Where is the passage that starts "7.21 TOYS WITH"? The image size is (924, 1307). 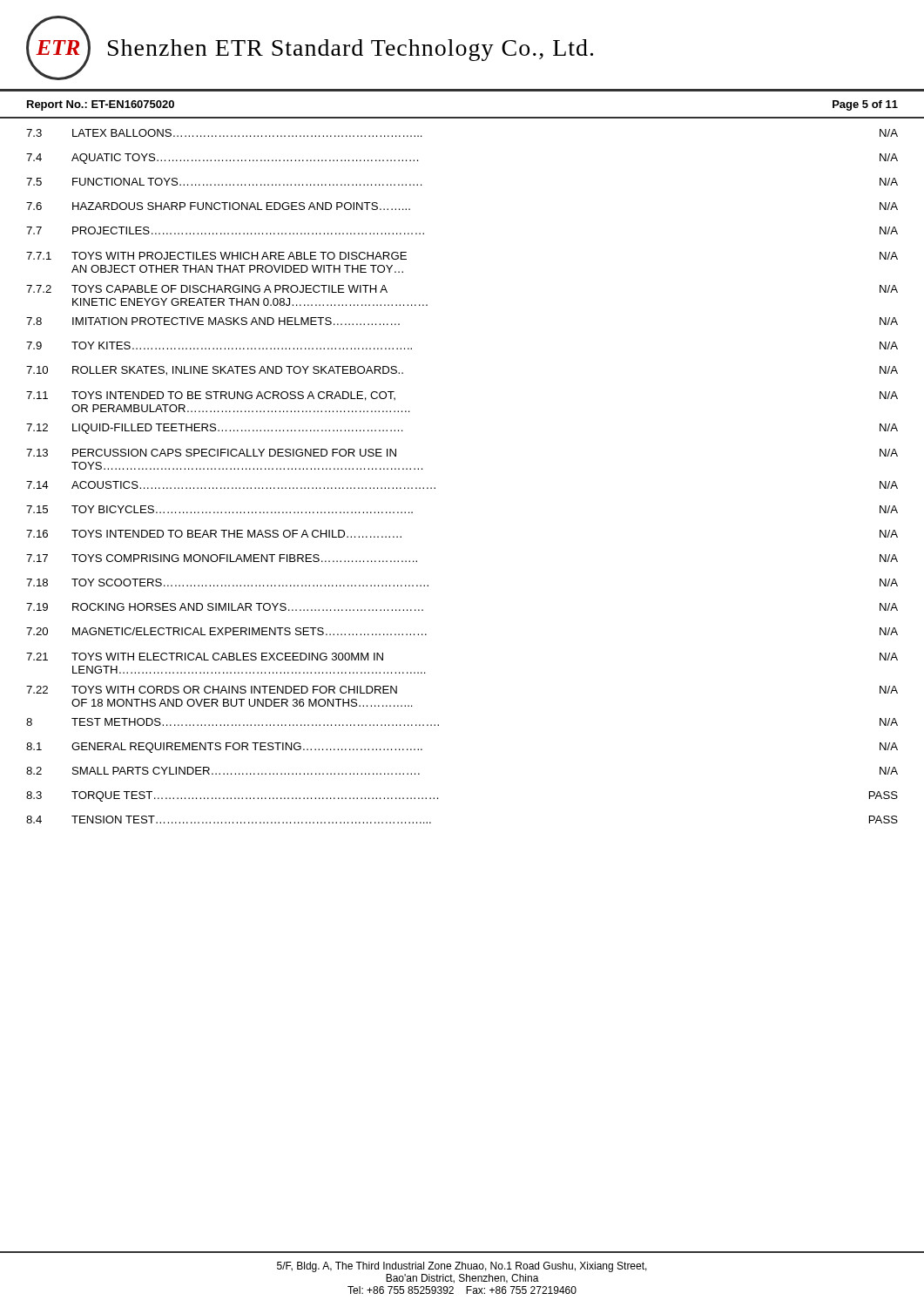pyautogui.click(x=40, y=657)
